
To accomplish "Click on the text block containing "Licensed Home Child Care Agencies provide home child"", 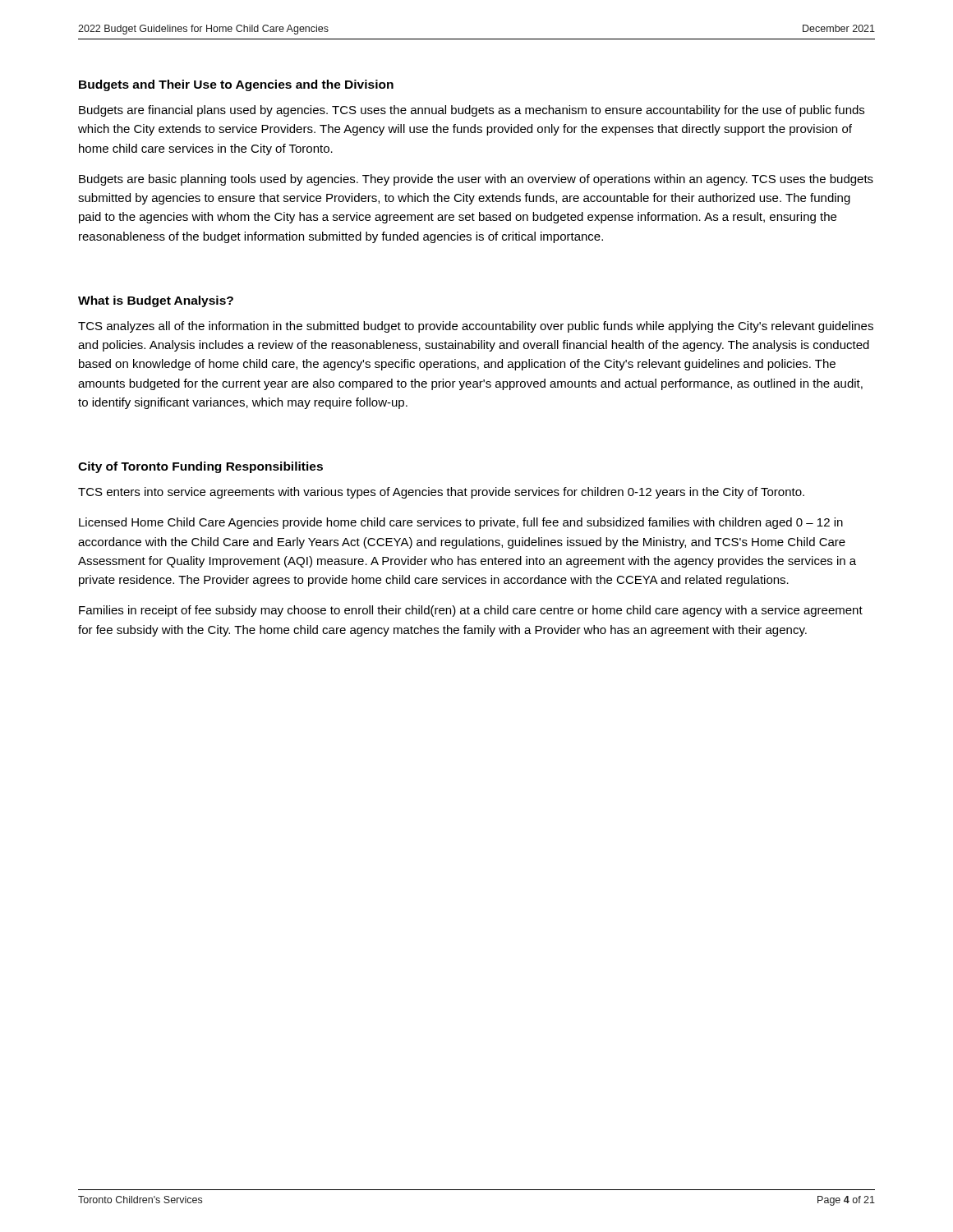I will [x=467, y=551].
